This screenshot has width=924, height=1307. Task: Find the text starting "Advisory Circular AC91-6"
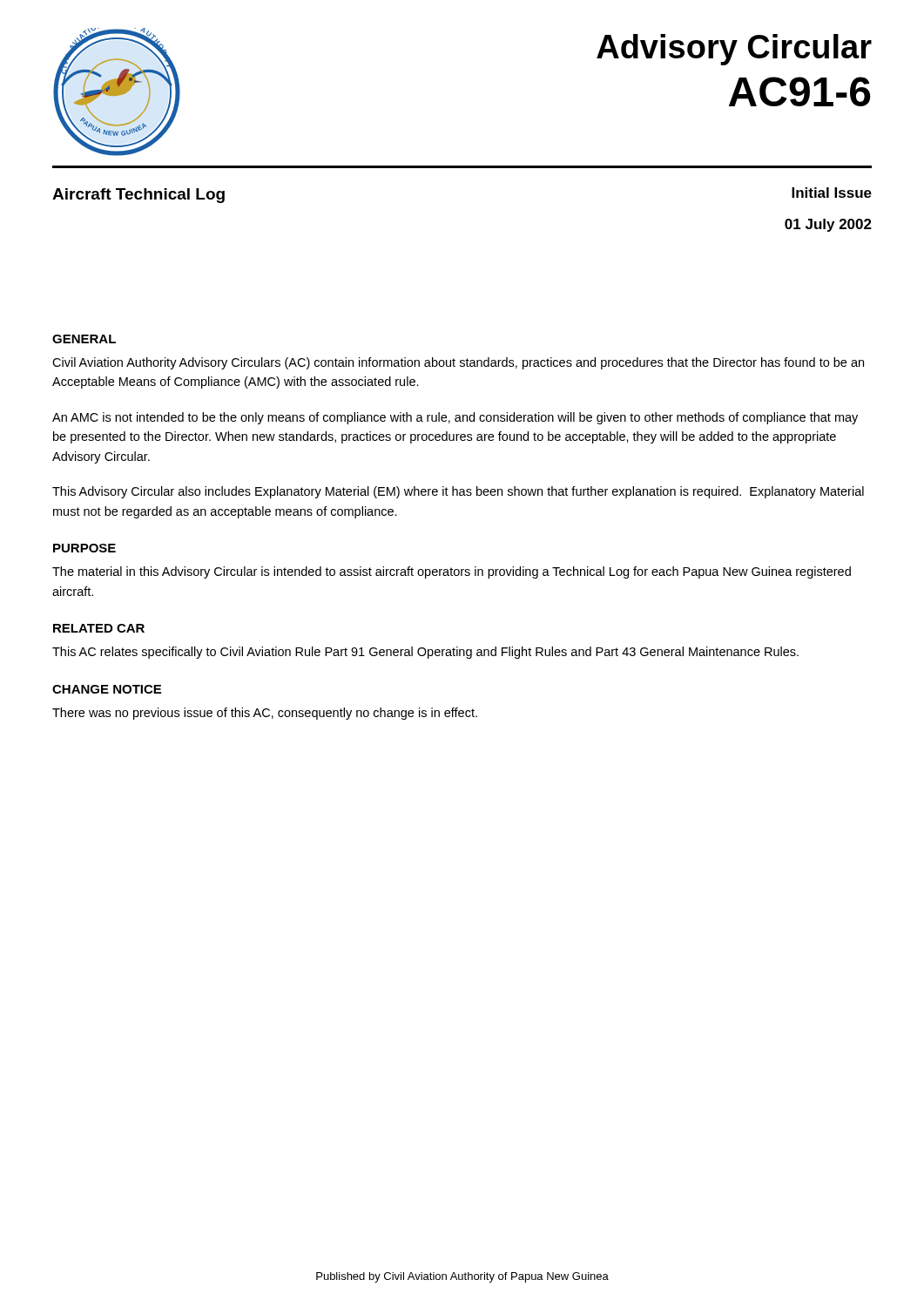734,50
